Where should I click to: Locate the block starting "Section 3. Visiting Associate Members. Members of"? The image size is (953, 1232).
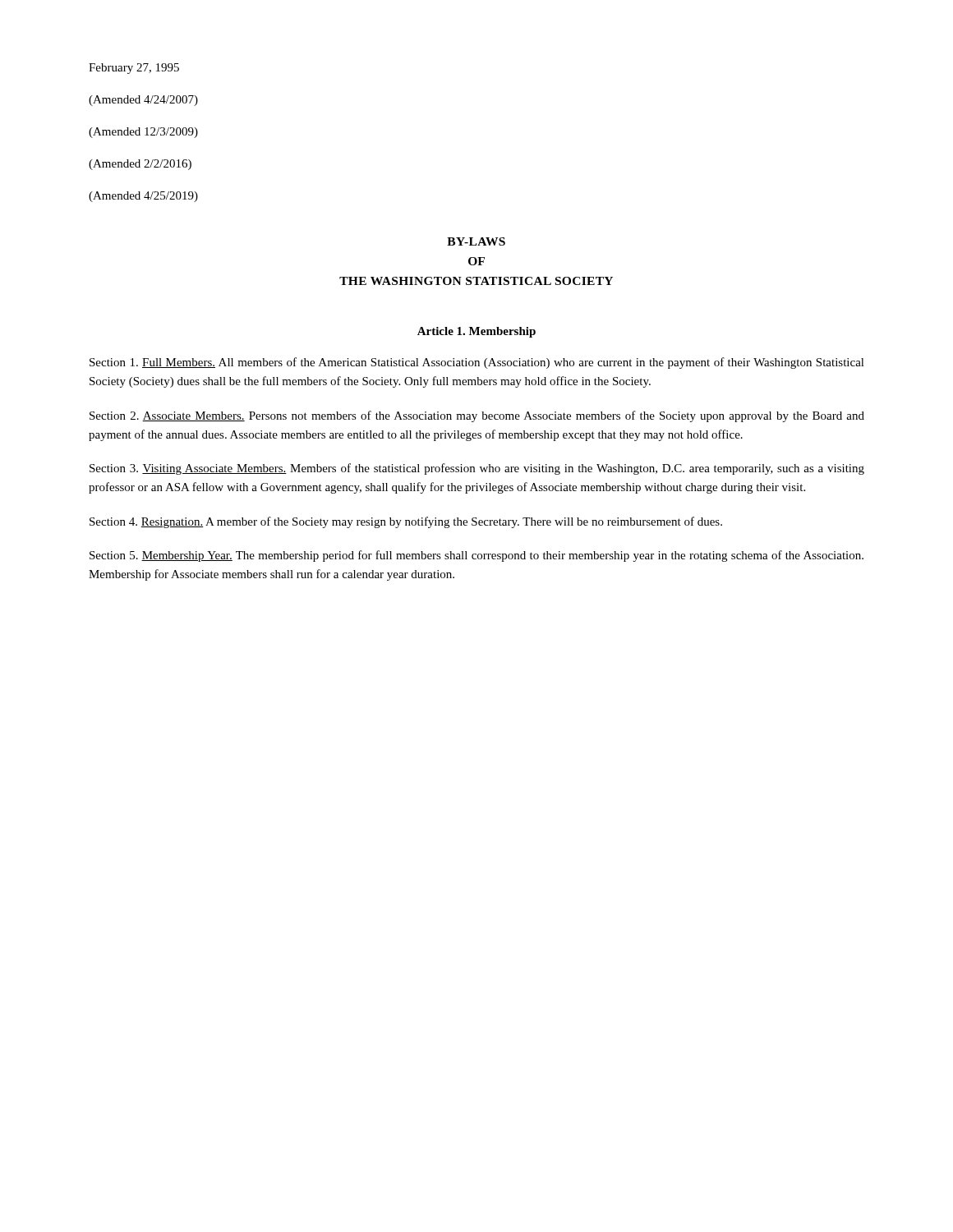tap(476, 478)
